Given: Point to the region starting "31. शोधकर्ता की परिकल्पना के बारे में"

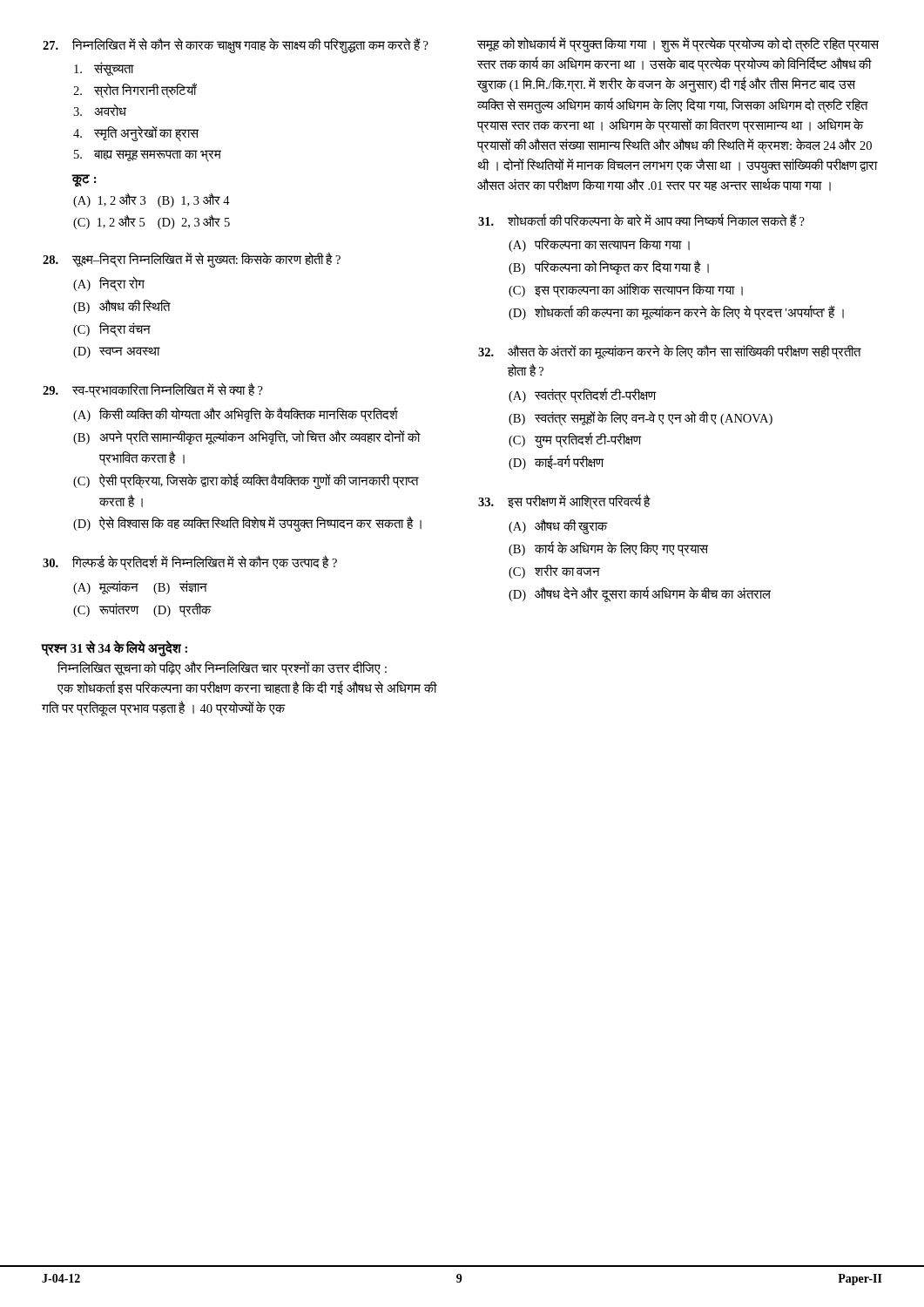Looking at the screenshot, I should tap(680, 268).
